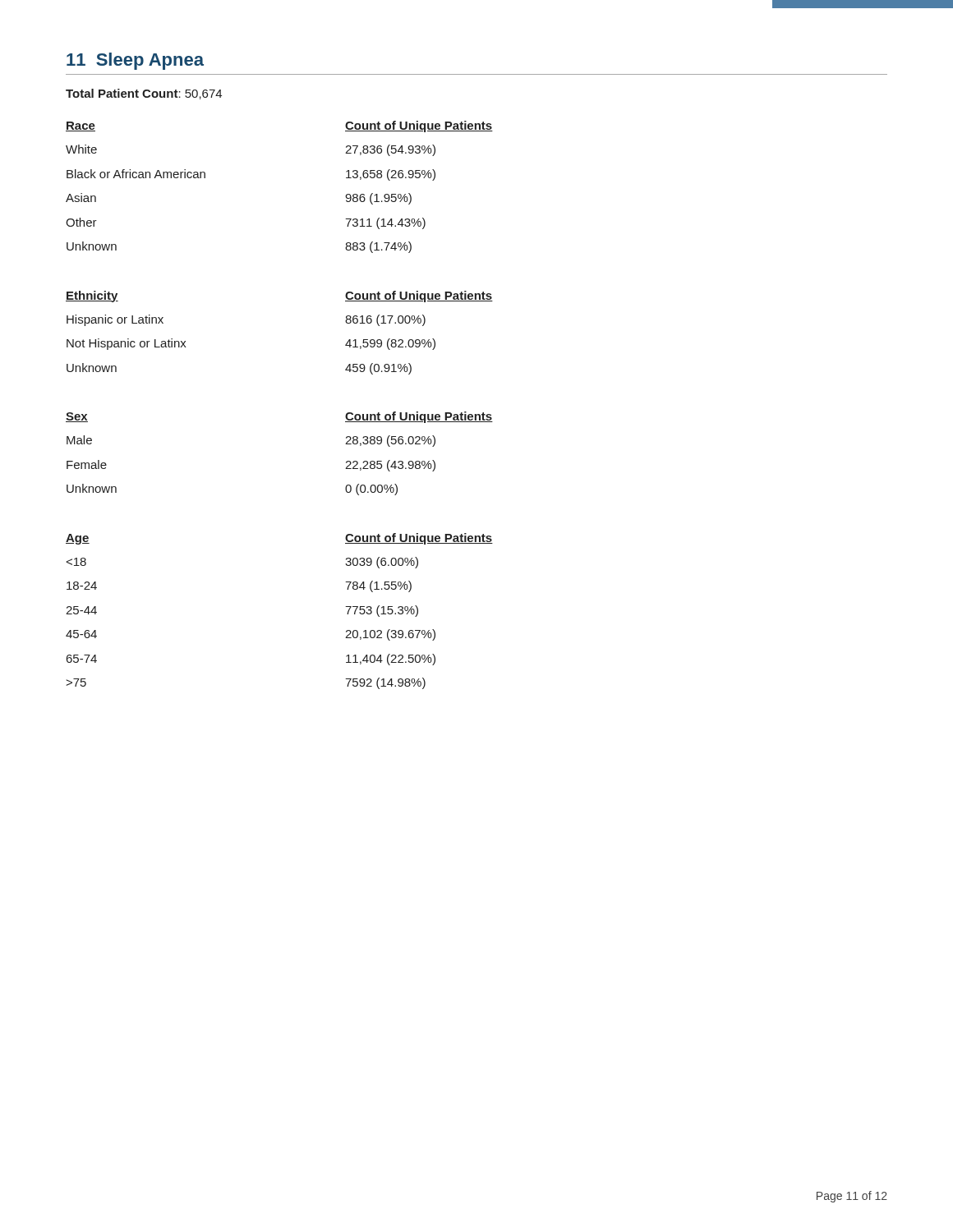Find the table that mentions "Ethnicity Hispanic or Latinx"
953x1232 pixels.
(x=476, y=334)
